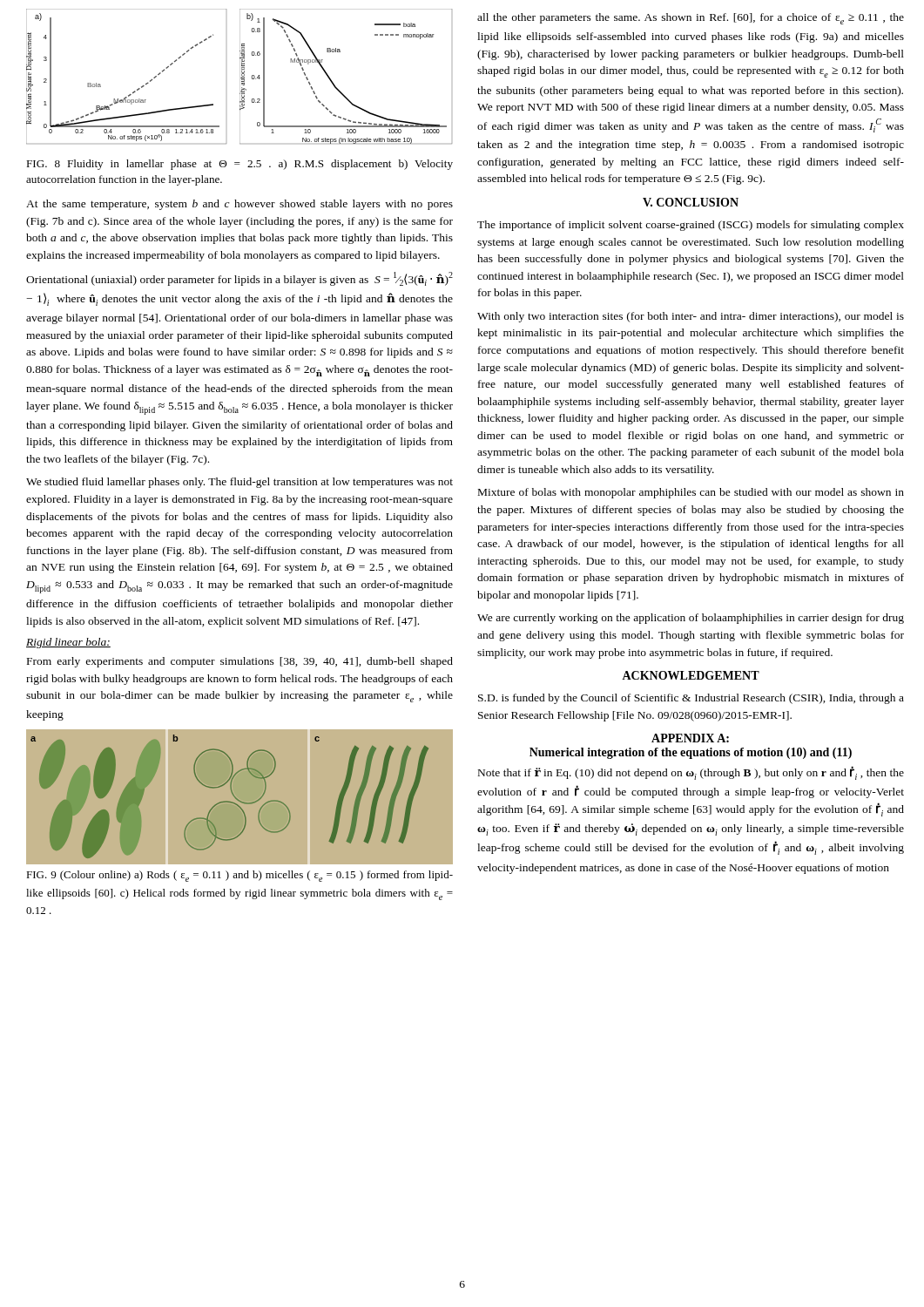Locate the text starting "The importance of implicit"
924x1307 pixels.
click(691, 259)
